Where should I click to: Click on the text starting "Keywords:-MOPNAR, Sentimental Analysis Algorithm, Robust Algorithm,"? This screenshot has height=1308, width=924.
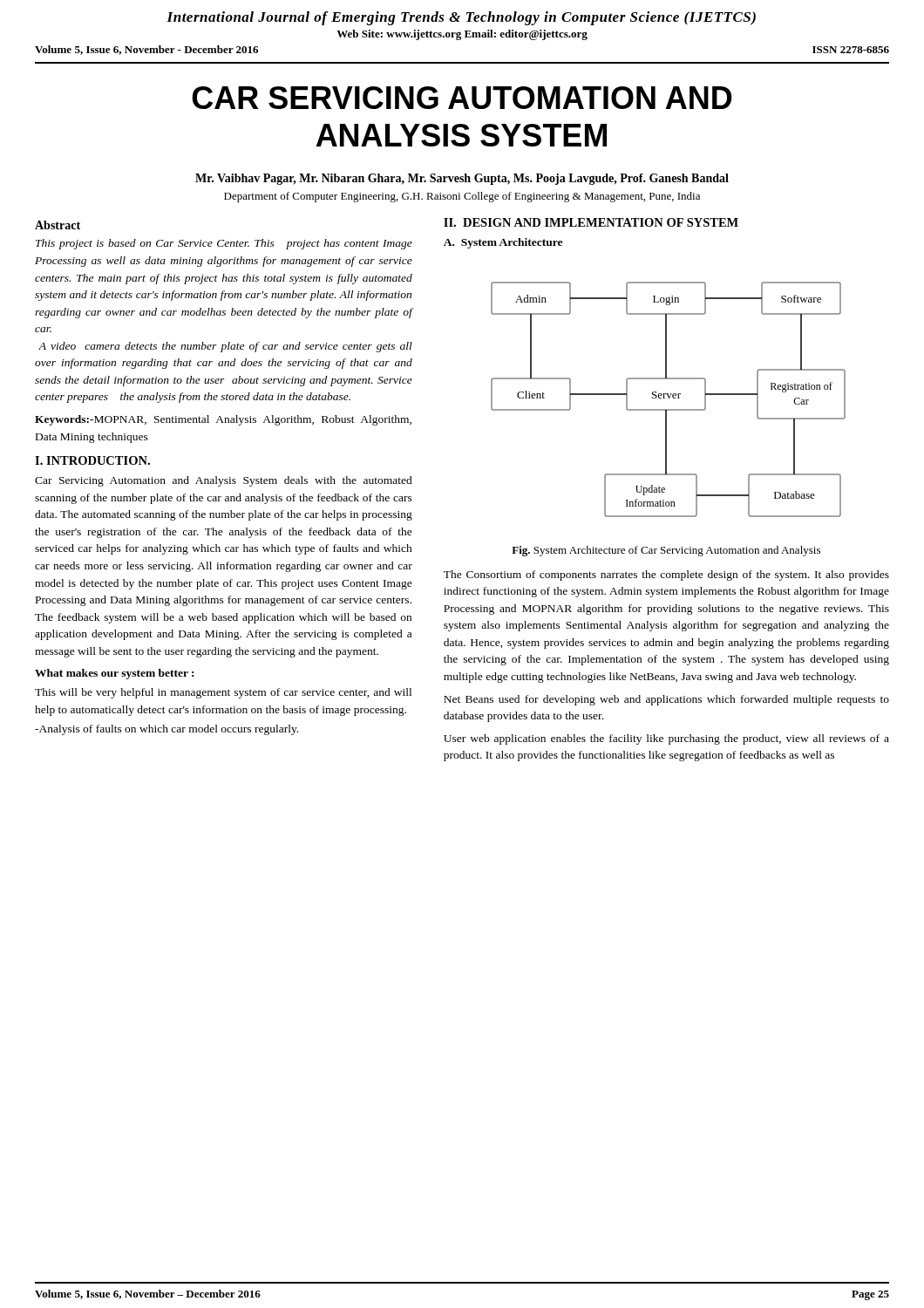pyautogui.click(x=223, y=428)
